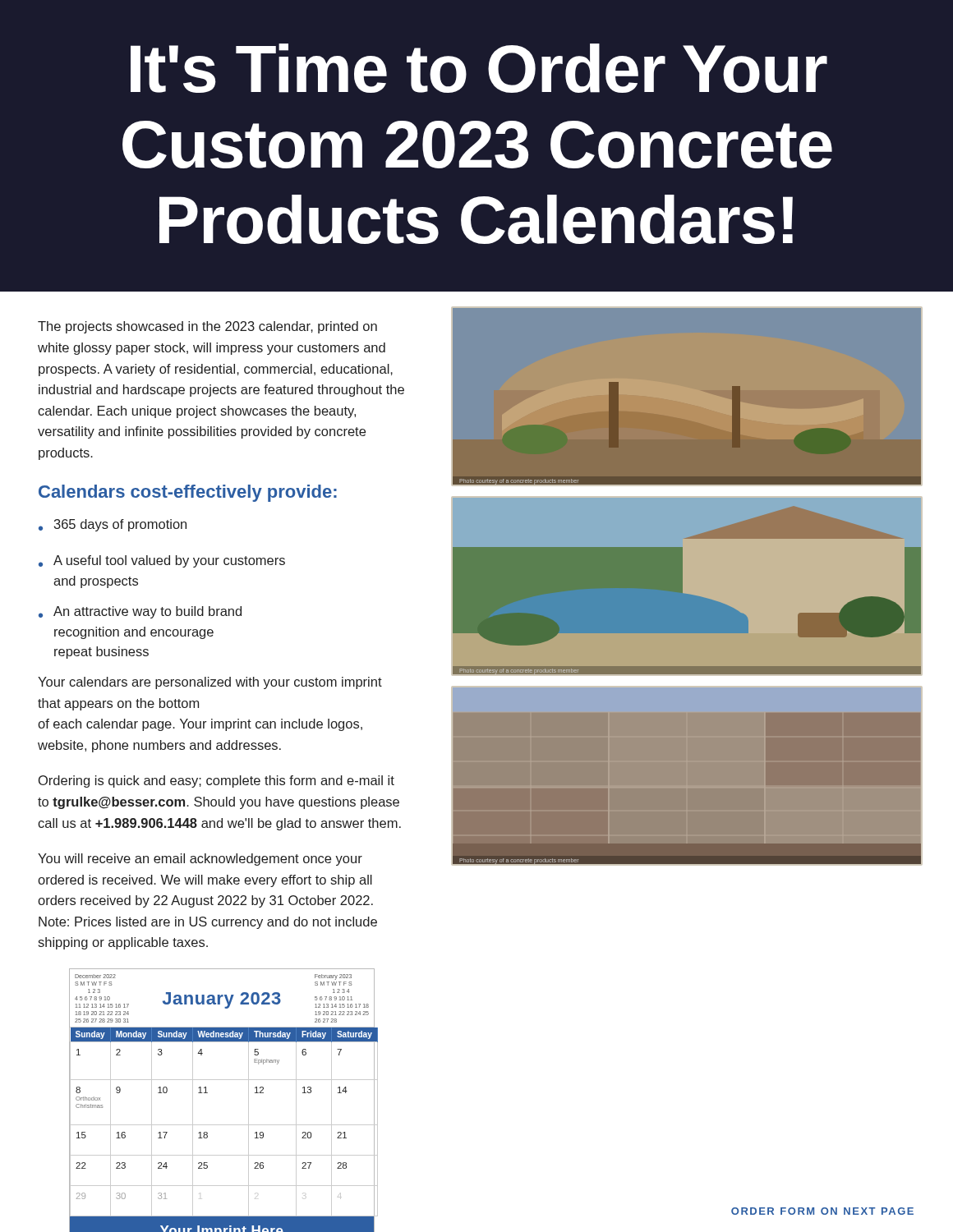Find the section header
Screen dimensions: 1232x953
222,492
